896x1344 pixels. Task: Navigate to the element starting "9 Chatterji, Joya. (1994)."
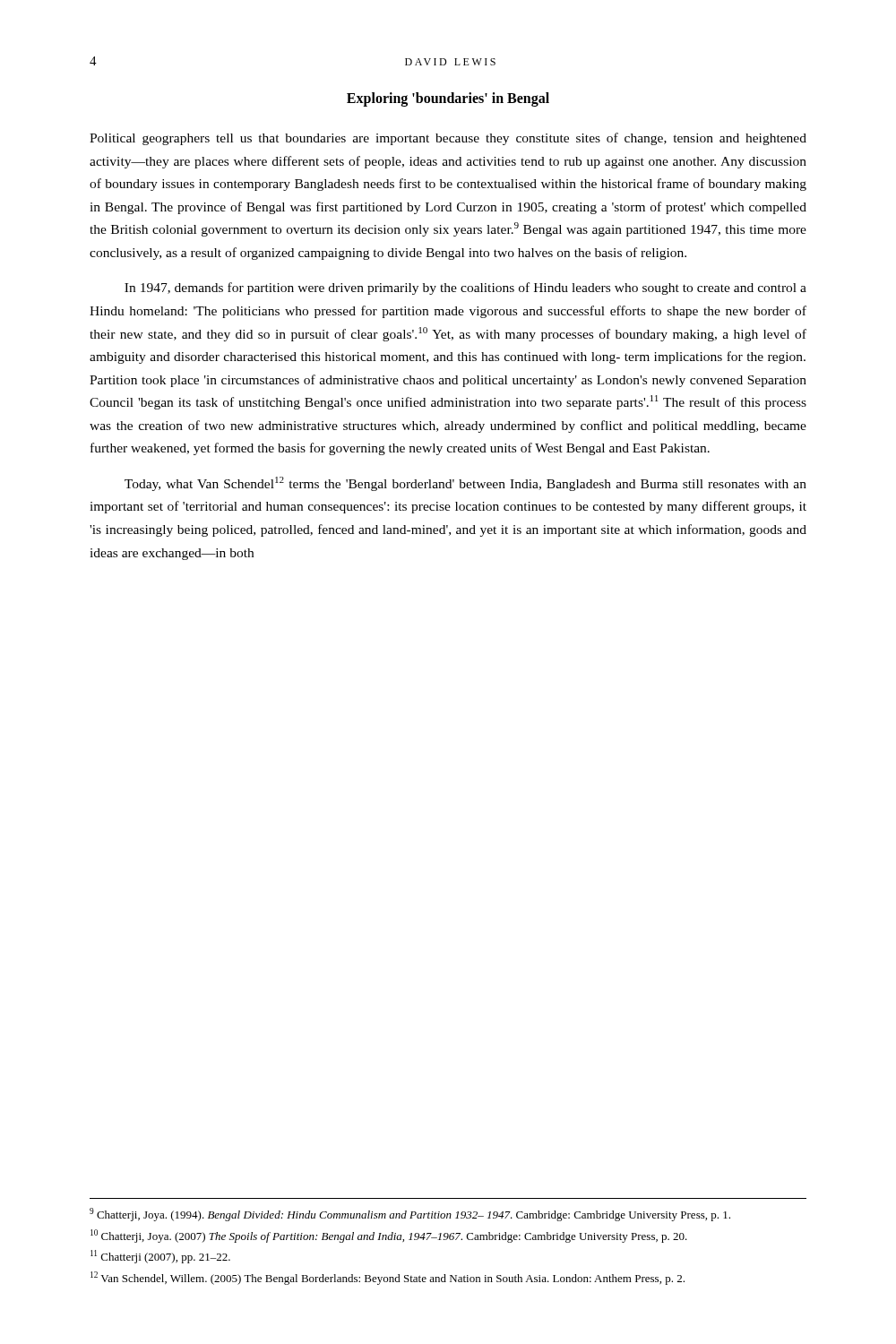[410, 1214]
